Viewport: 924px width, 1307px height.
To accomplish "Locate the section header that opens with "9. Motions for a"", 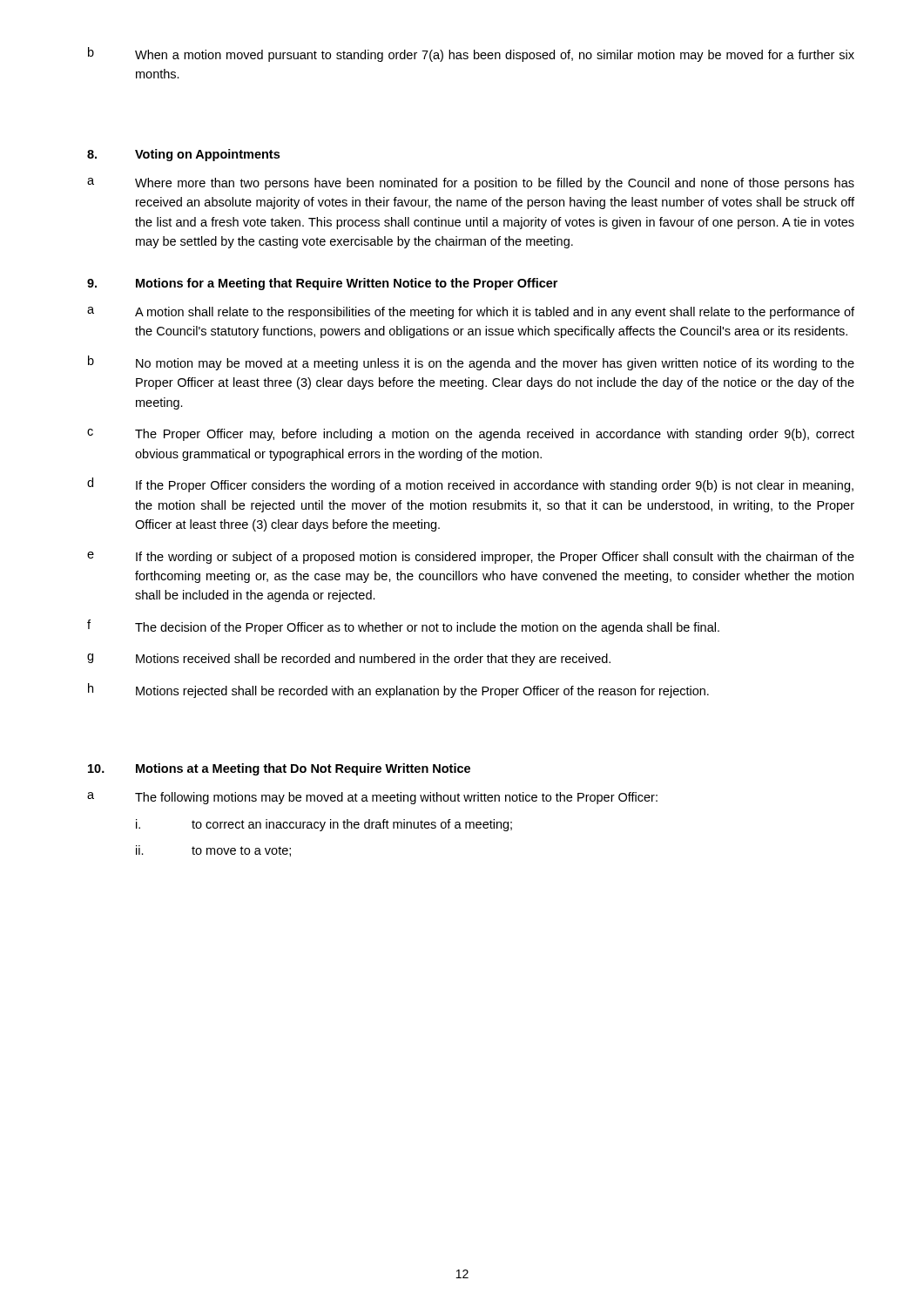I will point(471,283).
